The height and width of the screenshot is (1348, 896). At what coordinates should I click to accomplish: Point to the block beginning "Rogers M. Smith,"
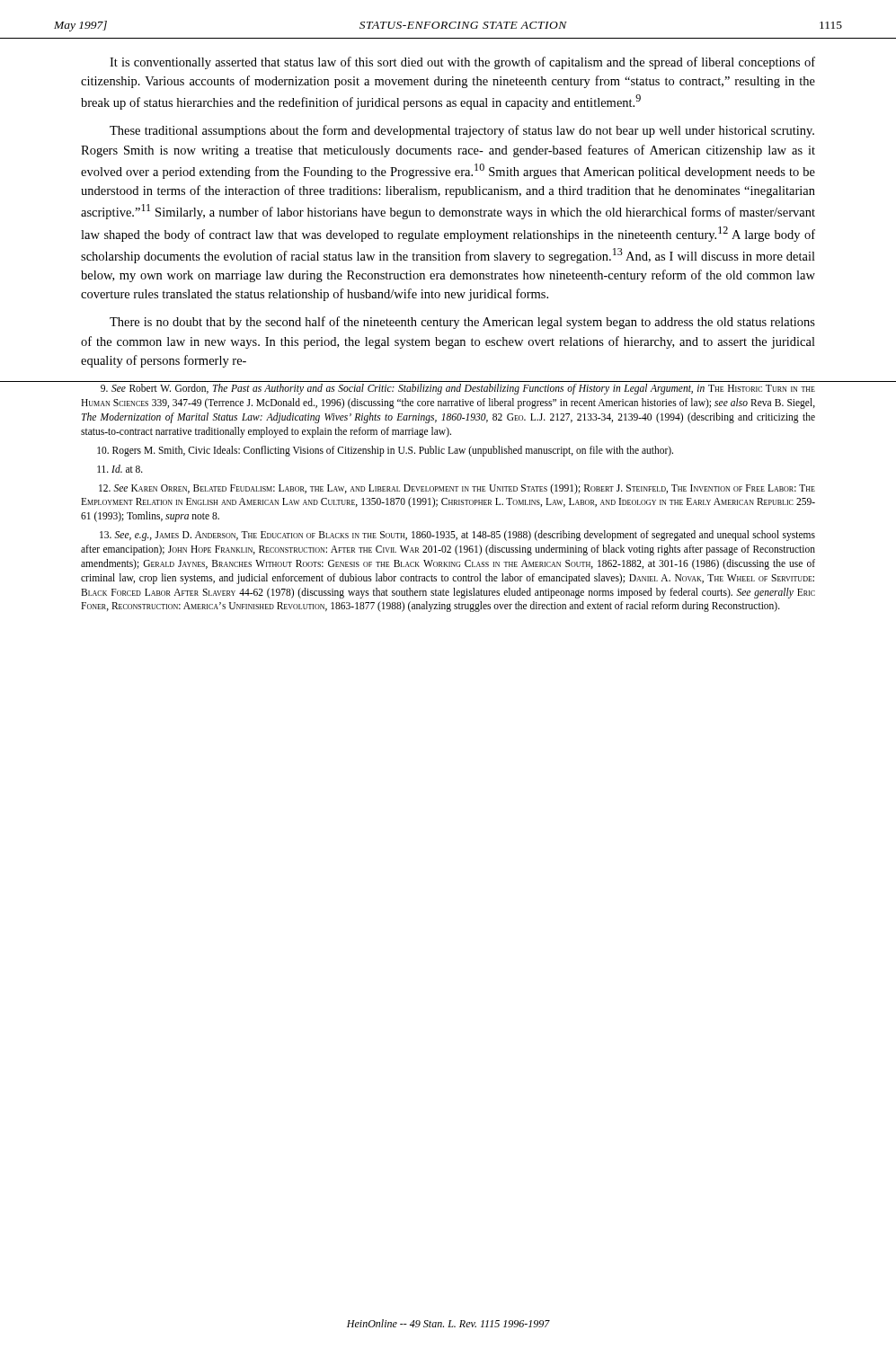tap(448, 451)
